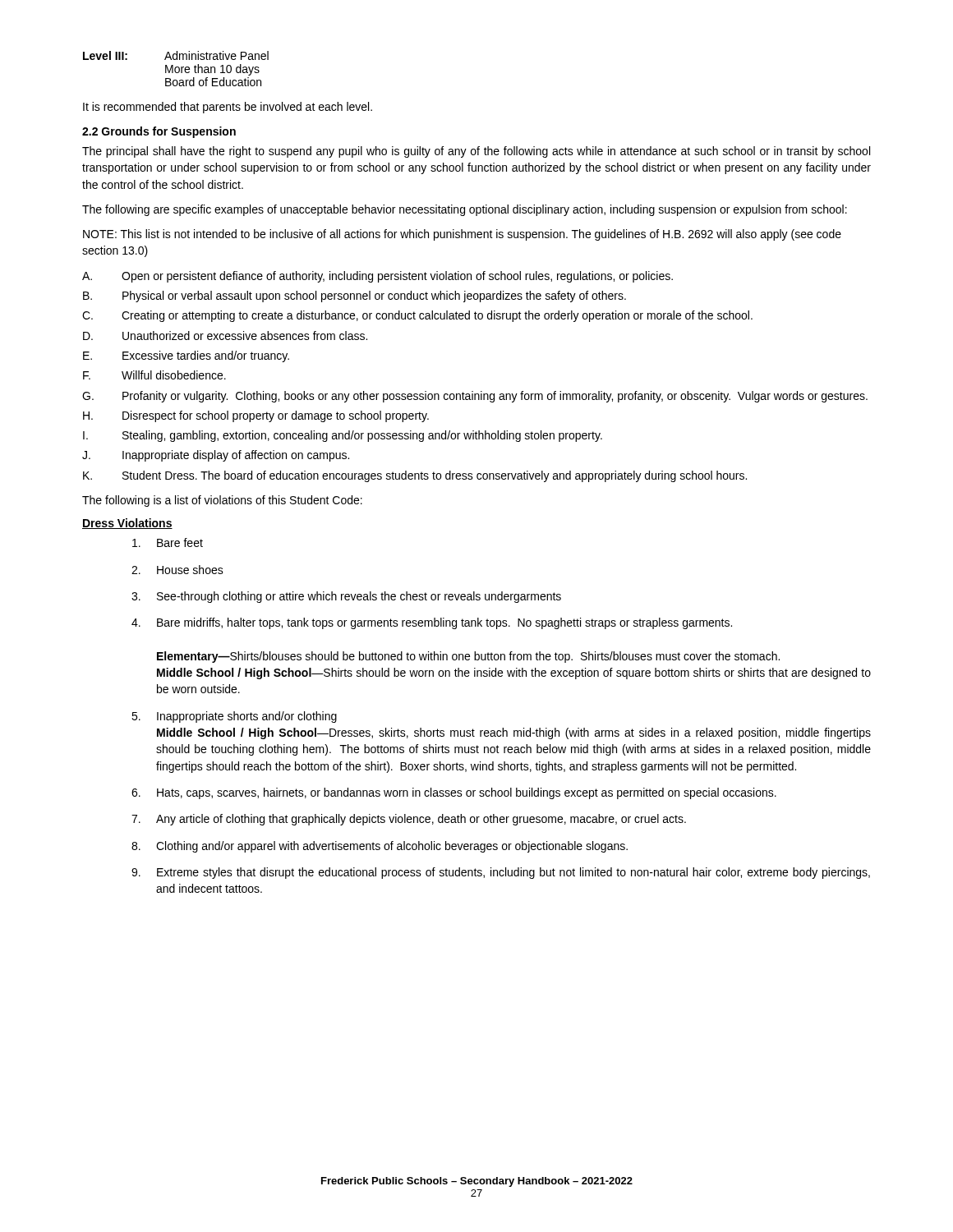Screen dimensions: 1232x953
Task: Find "2. House shoes" on this page
Action: pos(177,570)
